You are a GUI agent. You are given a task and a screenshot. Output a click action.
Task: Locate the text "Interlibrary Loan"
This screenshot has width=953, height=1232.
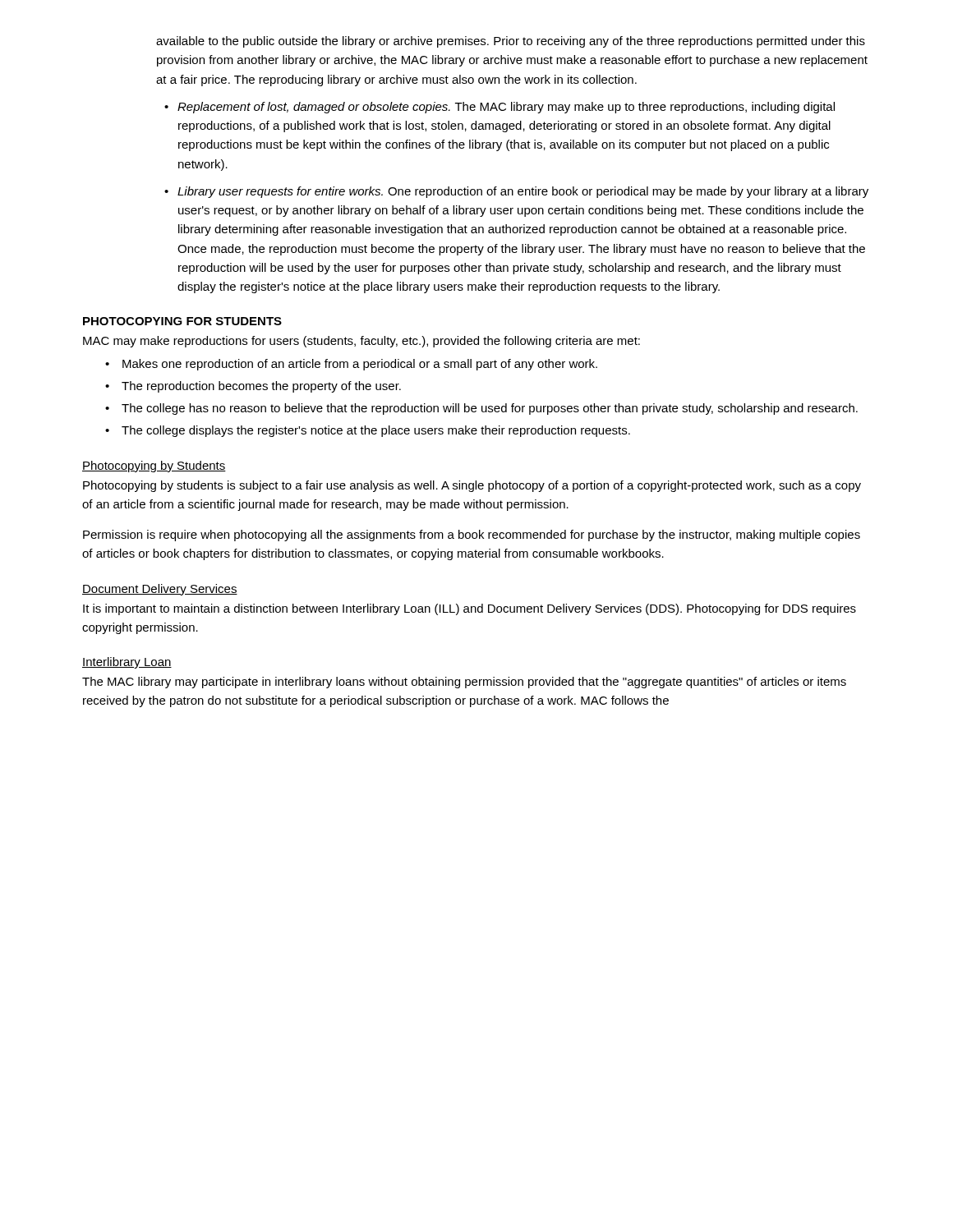coord(127,662)
